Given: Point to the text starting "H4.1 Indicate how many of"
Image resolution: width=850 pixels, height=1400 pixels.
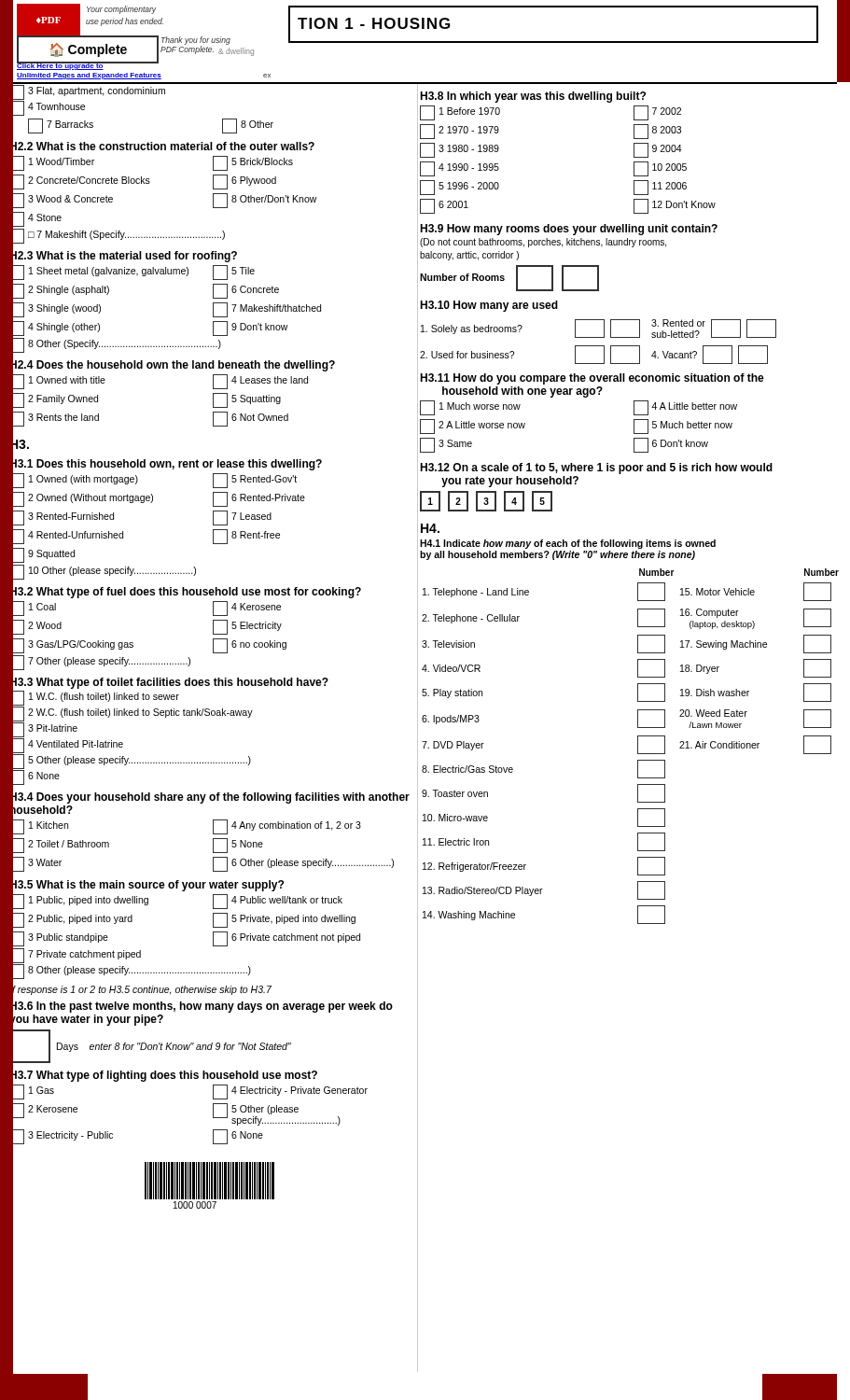Looking at the screenshot, I should click(x=568, y=549).
